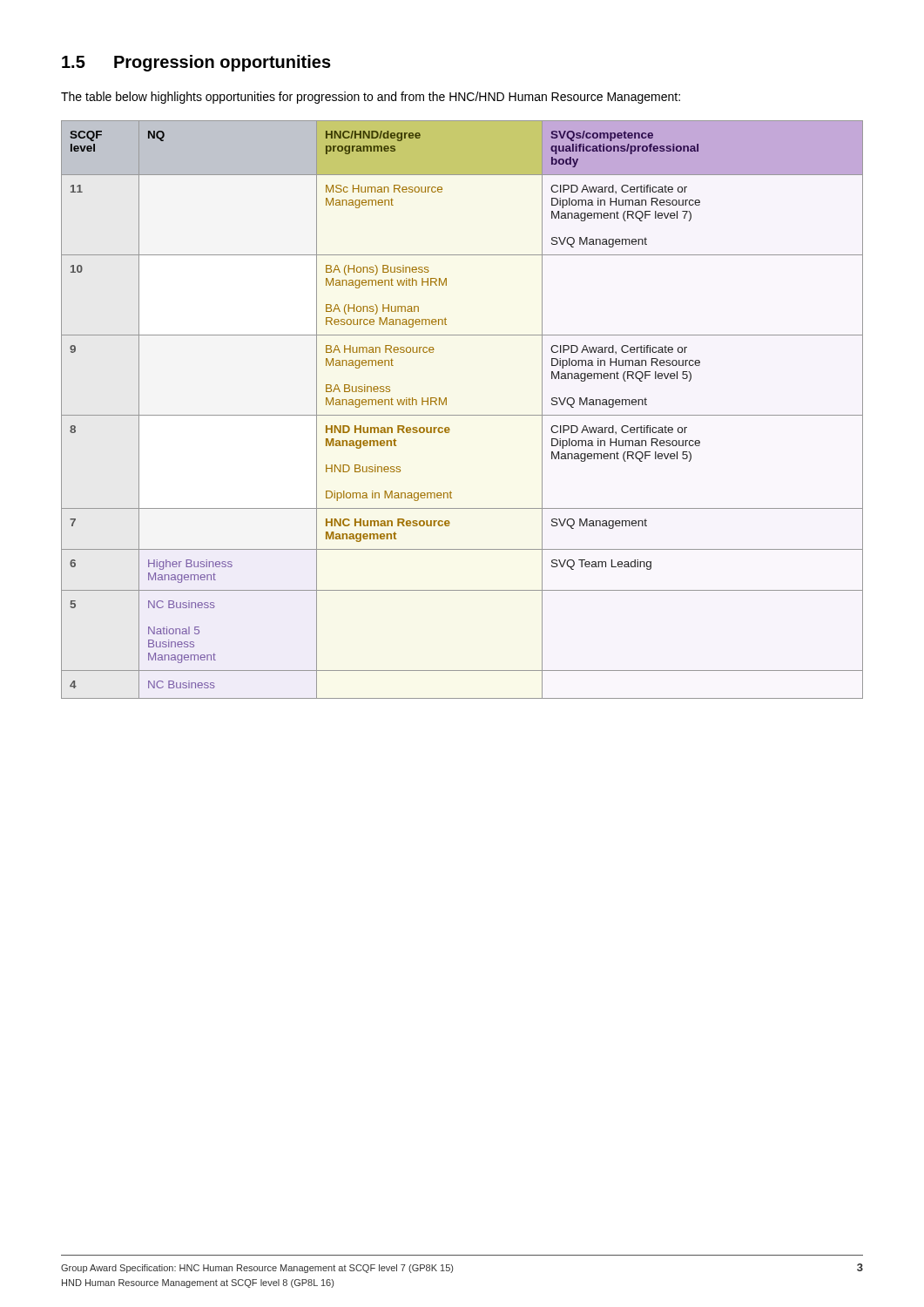This screenshot has height=1307, width=924.
Task: Click on the block starting "The table below highlights opportunities for"
Action: pyautogui.click(x=371, y=97)
